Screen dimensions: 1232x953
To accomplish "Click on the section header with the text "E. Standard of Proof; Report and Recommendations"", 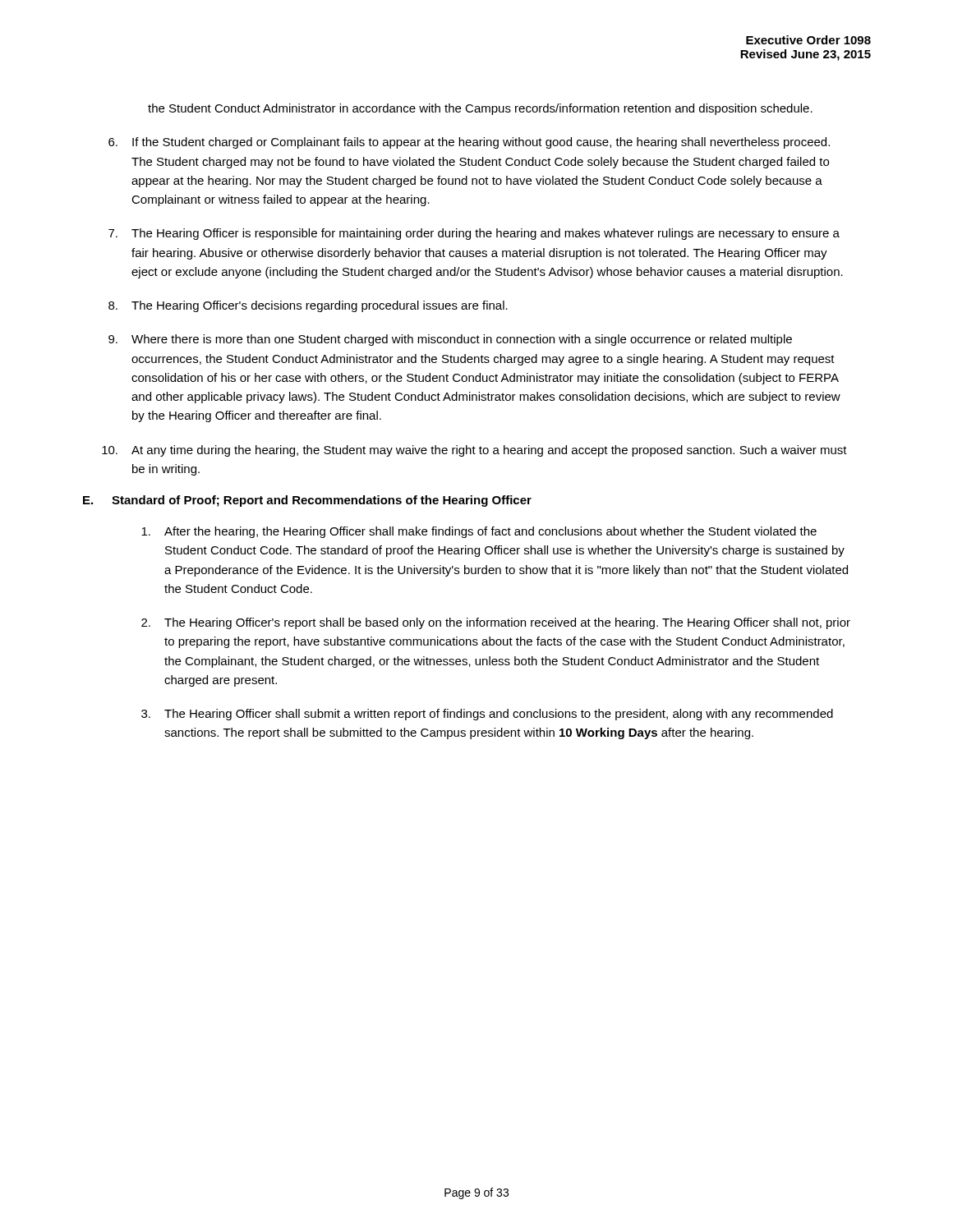I will pos(307,500).
